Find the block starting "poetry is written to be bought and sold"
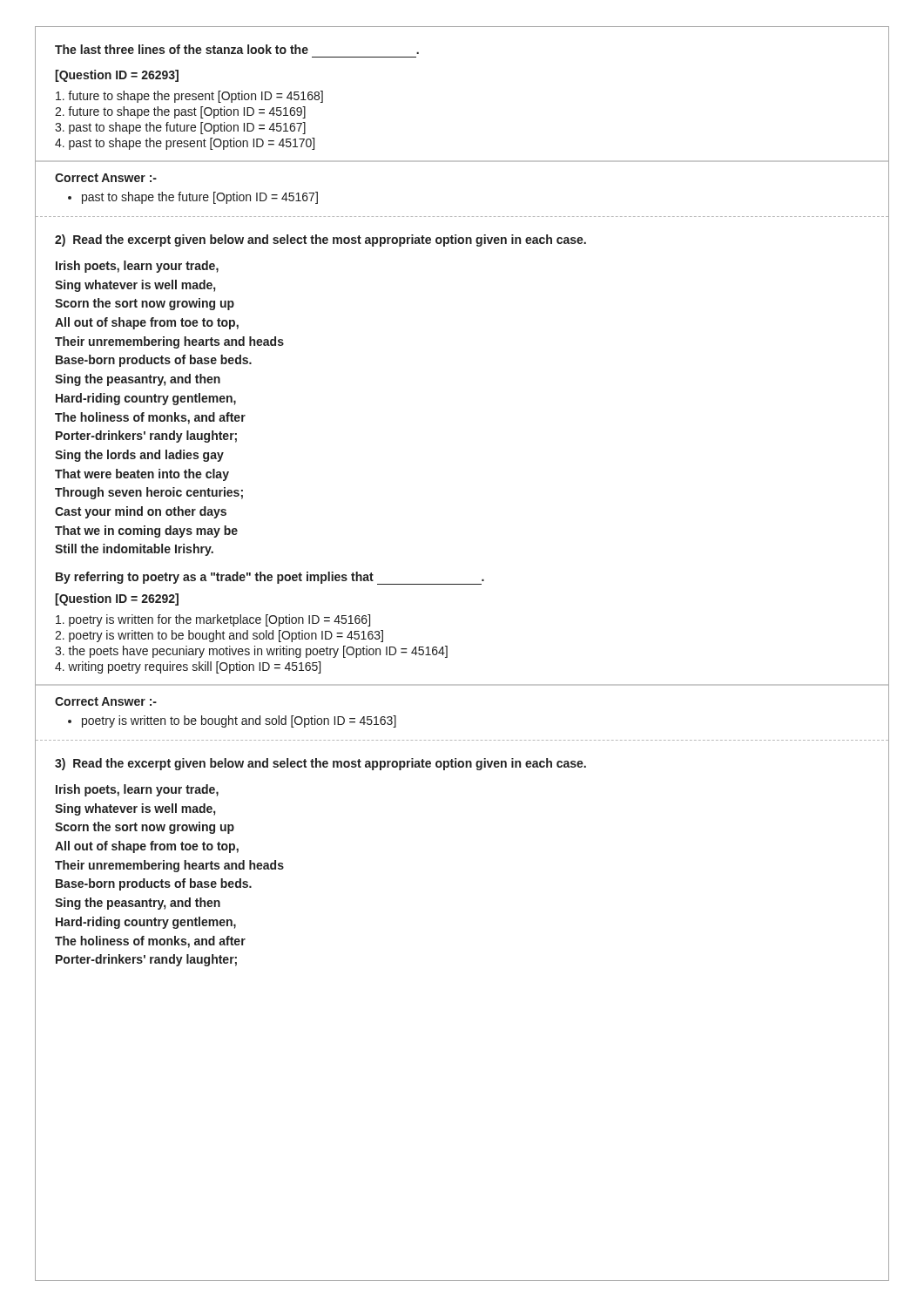This screenshot has width=924, height=1307. tap(239, 721)
